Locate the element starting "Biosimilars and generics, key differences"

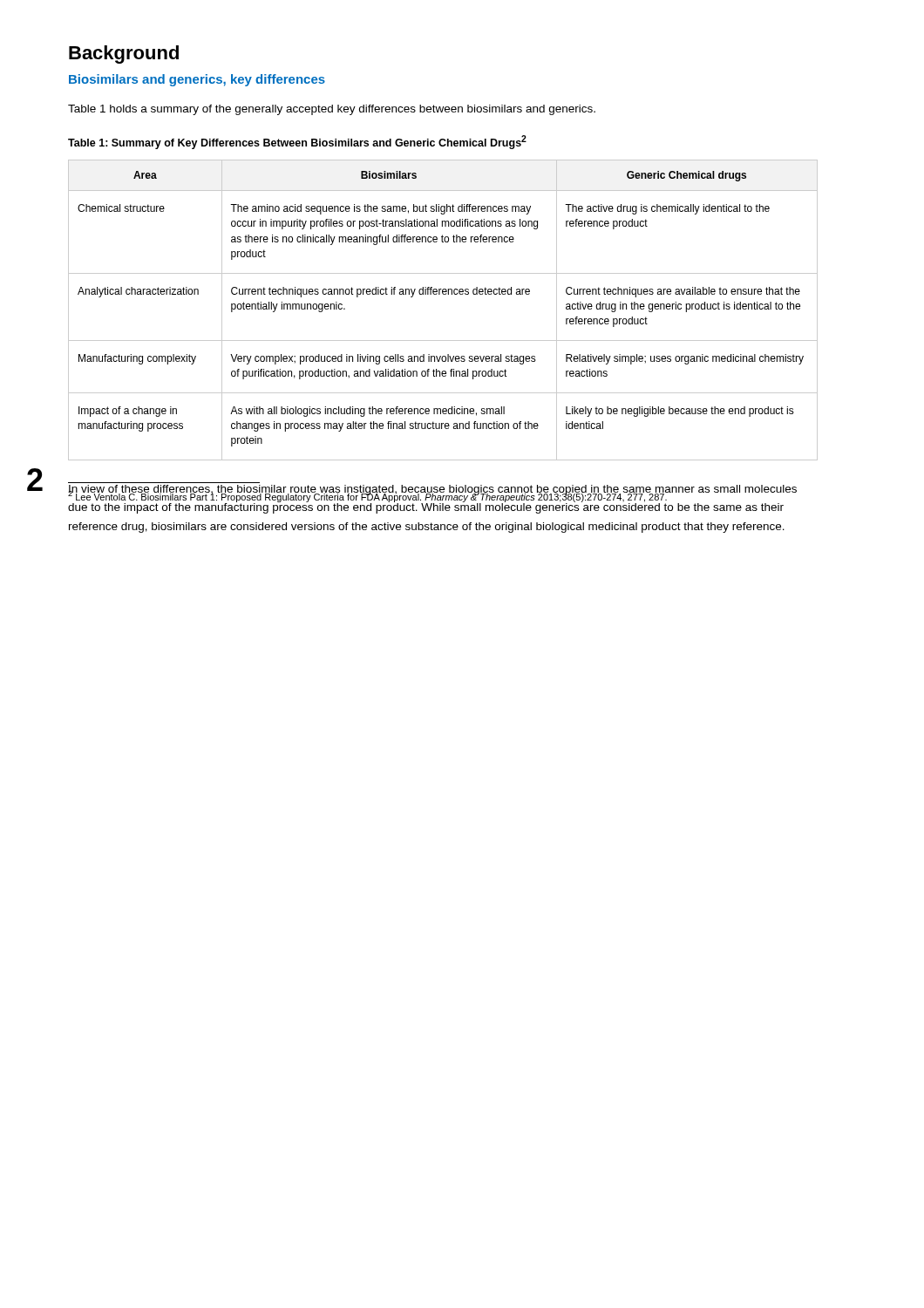[x=197, y=79]
